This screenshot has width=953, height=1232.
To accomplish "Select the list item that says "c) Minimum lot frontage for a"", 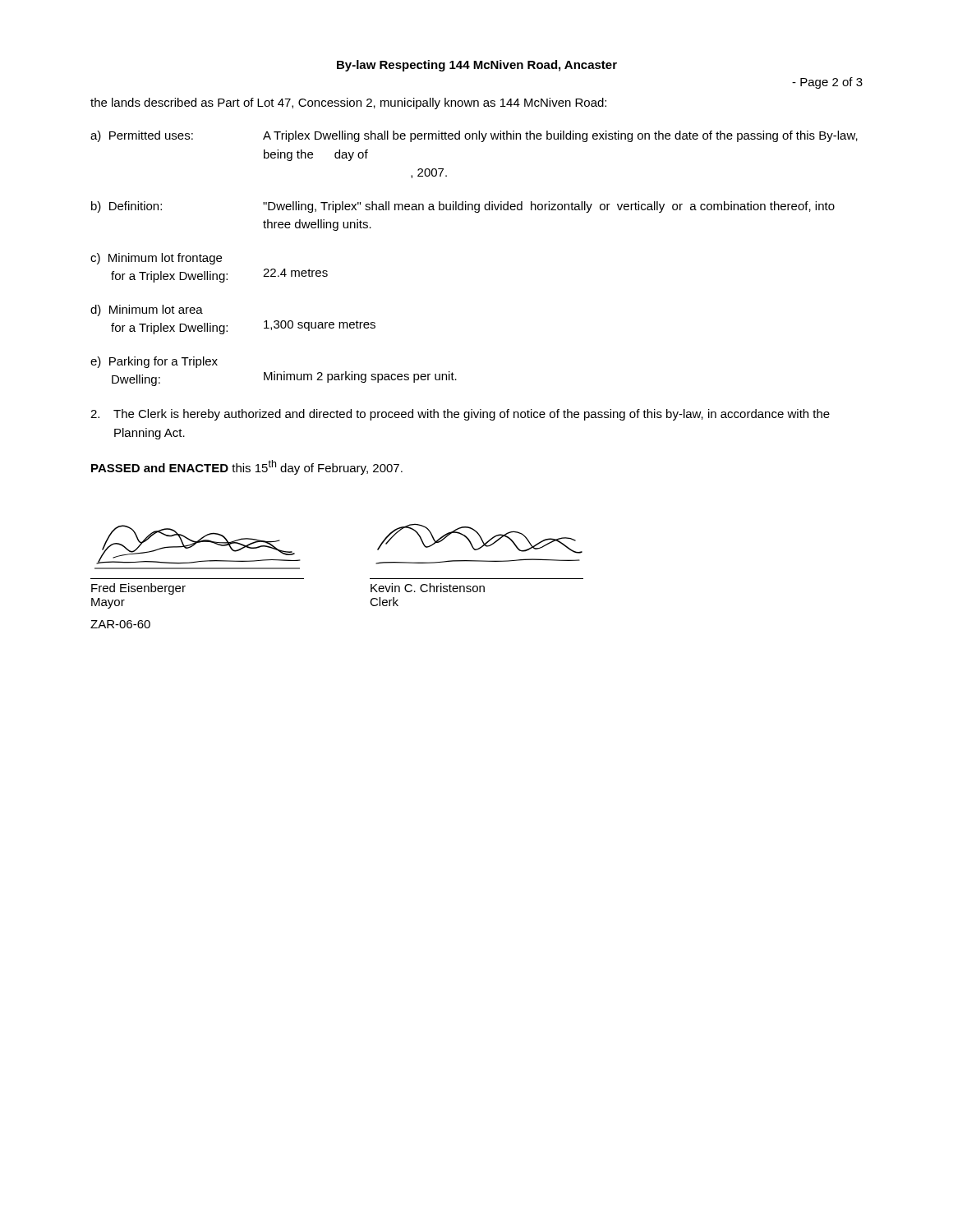I will tap(156, 259).
